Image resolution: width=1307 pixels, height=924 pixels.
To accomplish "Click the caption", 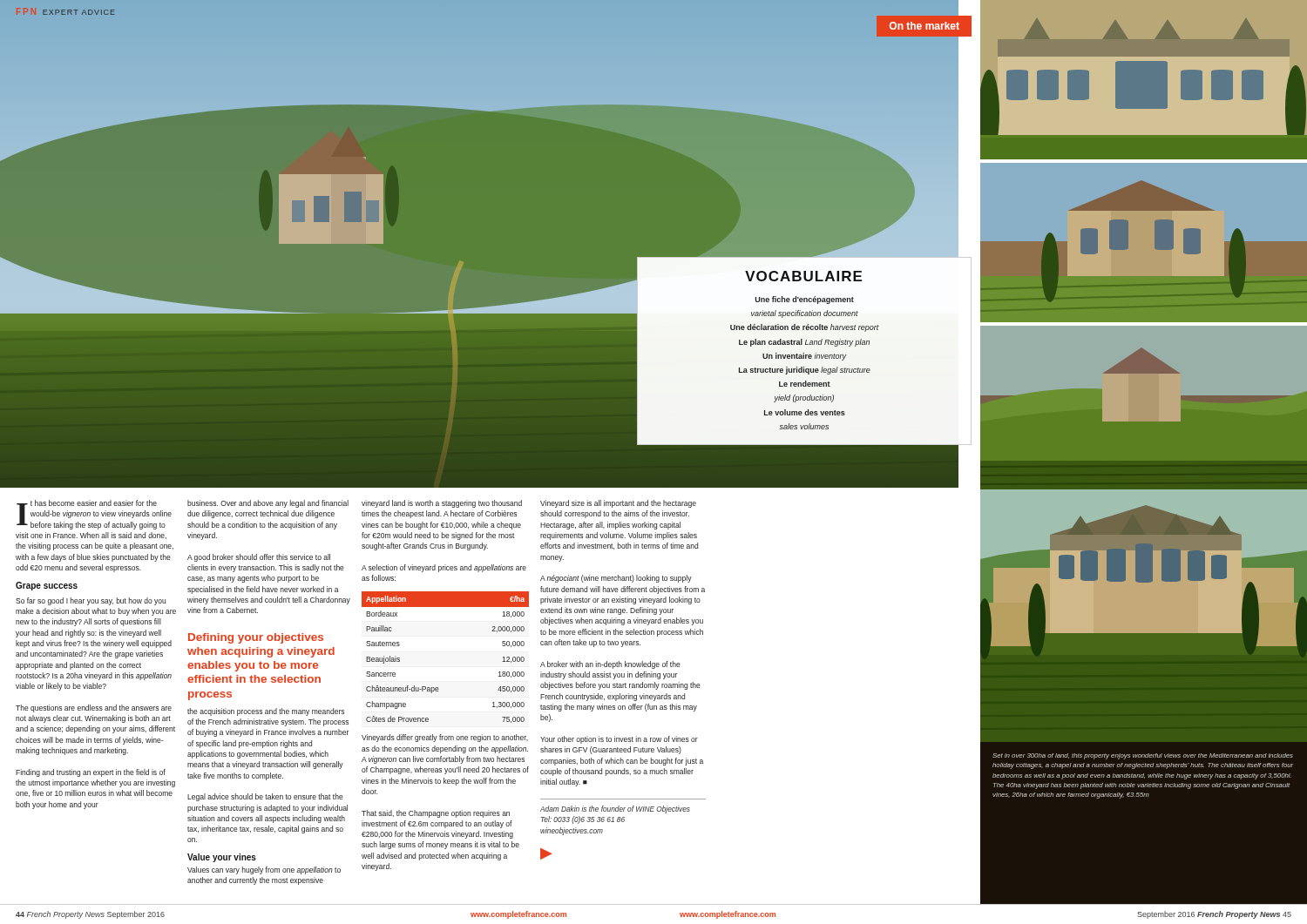I will tap(1143, 775).
